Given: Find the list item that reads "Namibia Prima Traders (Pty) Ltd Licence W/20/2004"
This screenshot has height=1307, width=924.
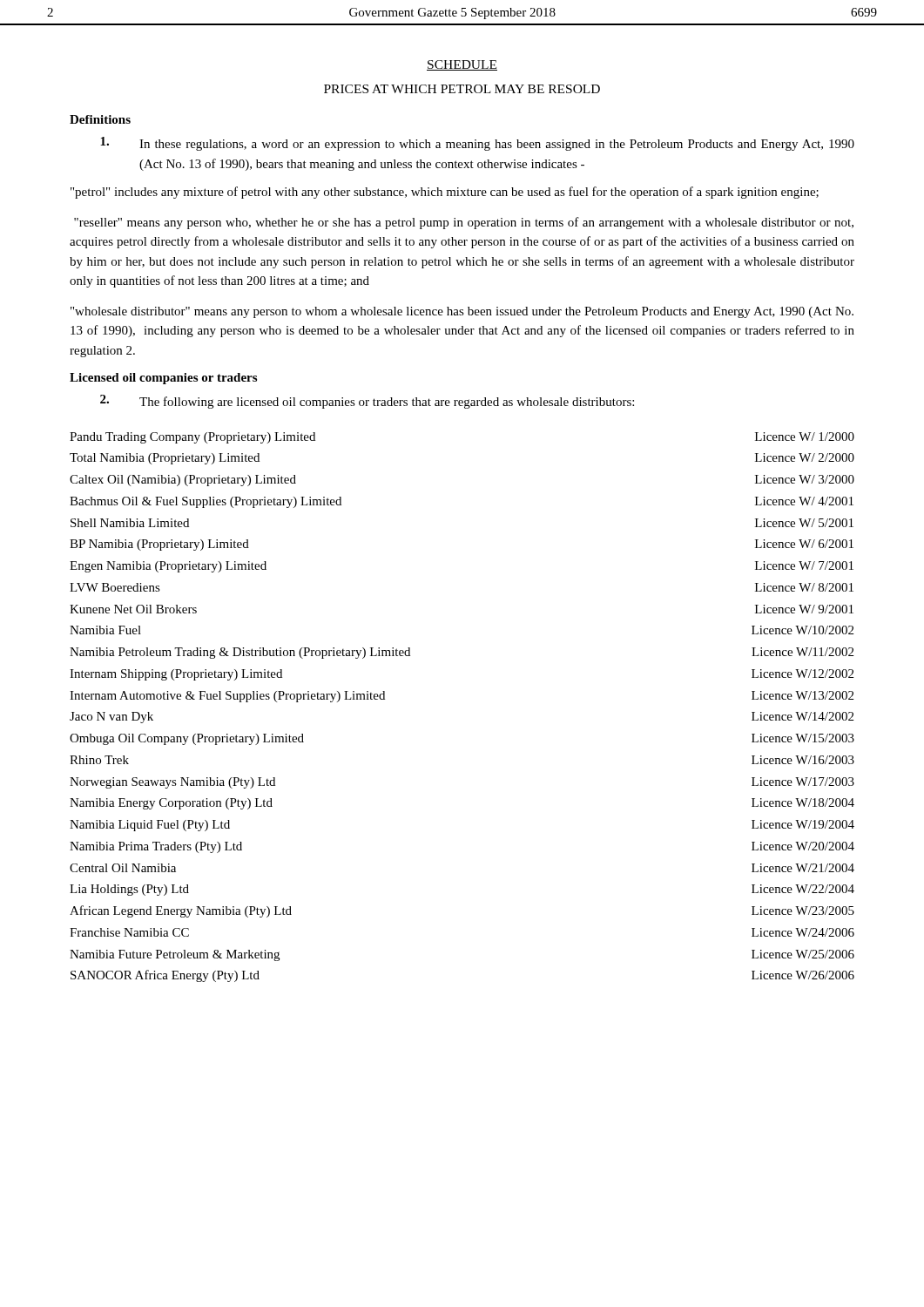Looking at the screenshot, I should click(x=165, y=847).
